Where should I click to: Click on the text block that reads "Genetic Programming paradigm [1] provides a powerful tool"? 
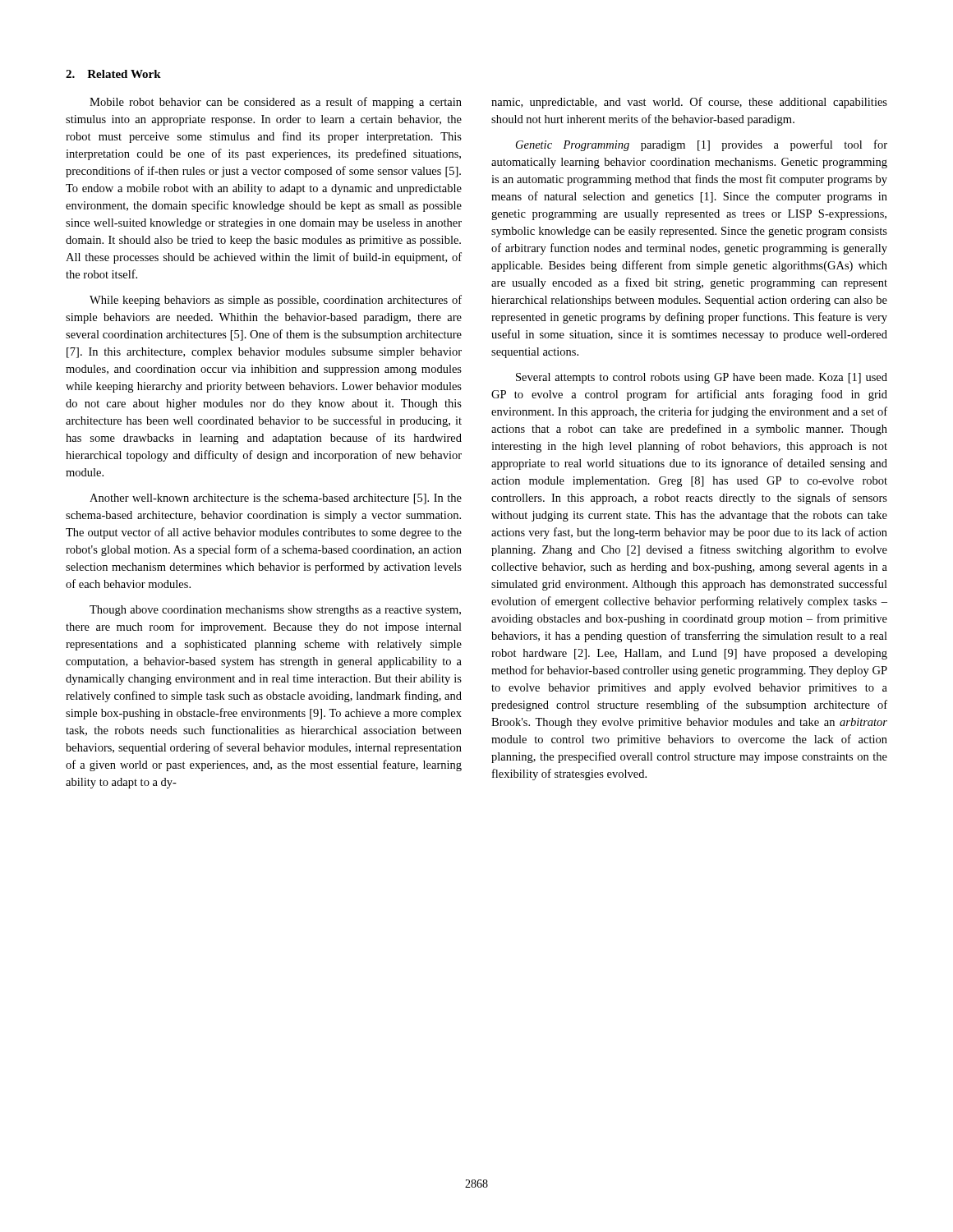tap(689, 248)
